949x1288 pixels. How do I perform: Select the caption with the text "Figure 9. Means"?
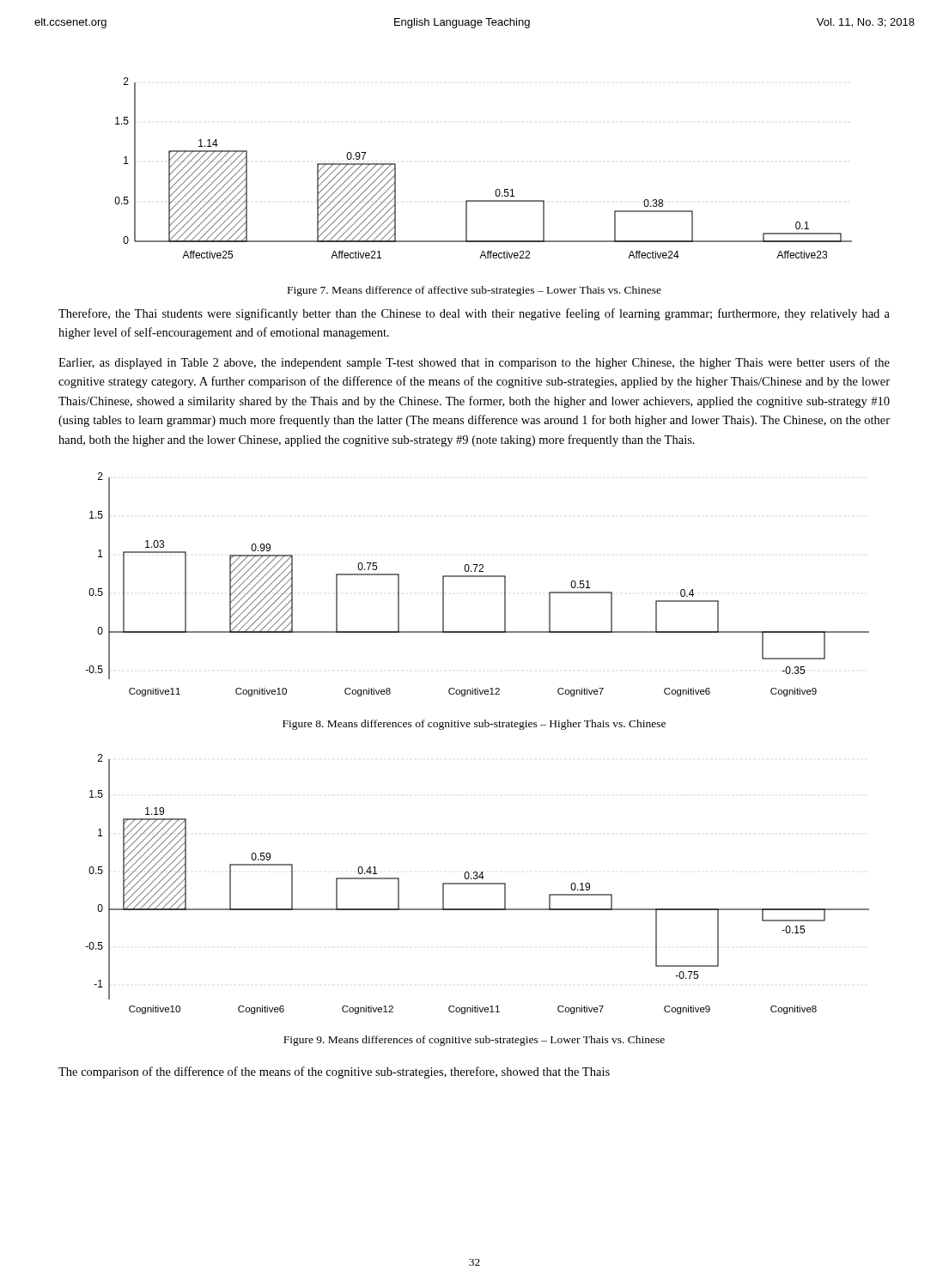coord(474,1040)
